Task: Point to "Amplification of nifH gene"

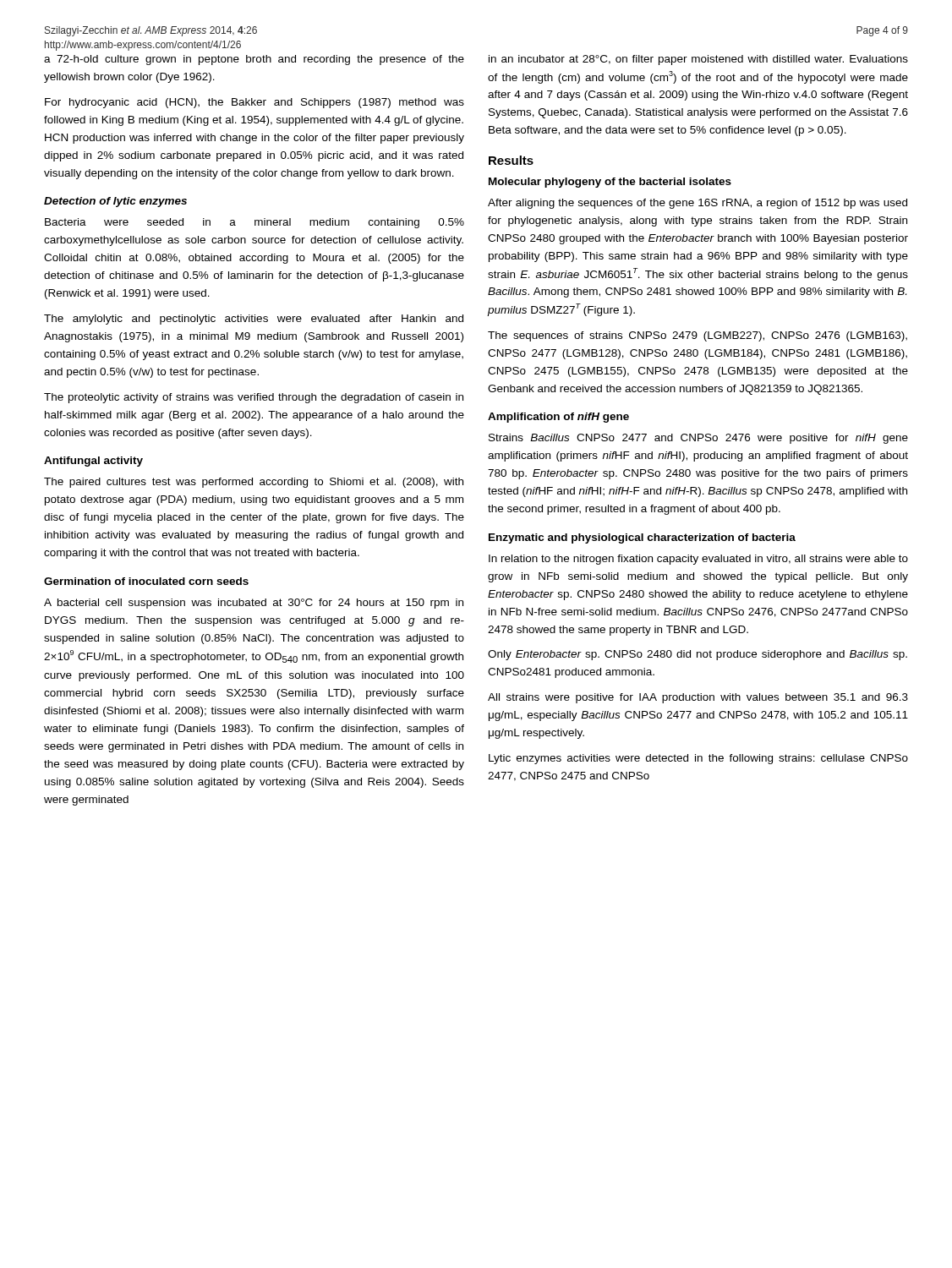Action: click(559, 417)
